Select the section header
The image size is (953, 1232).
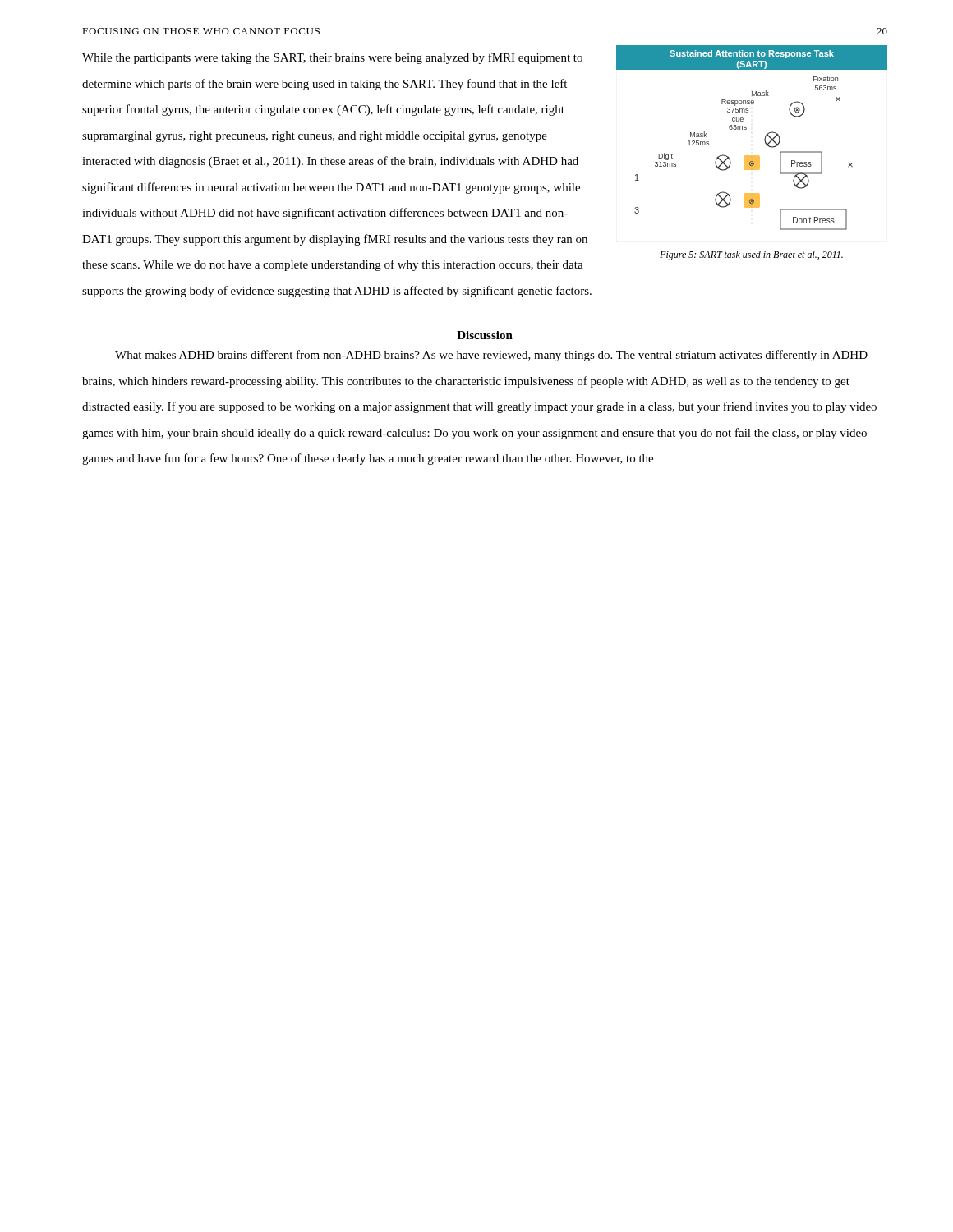[485, 335]
